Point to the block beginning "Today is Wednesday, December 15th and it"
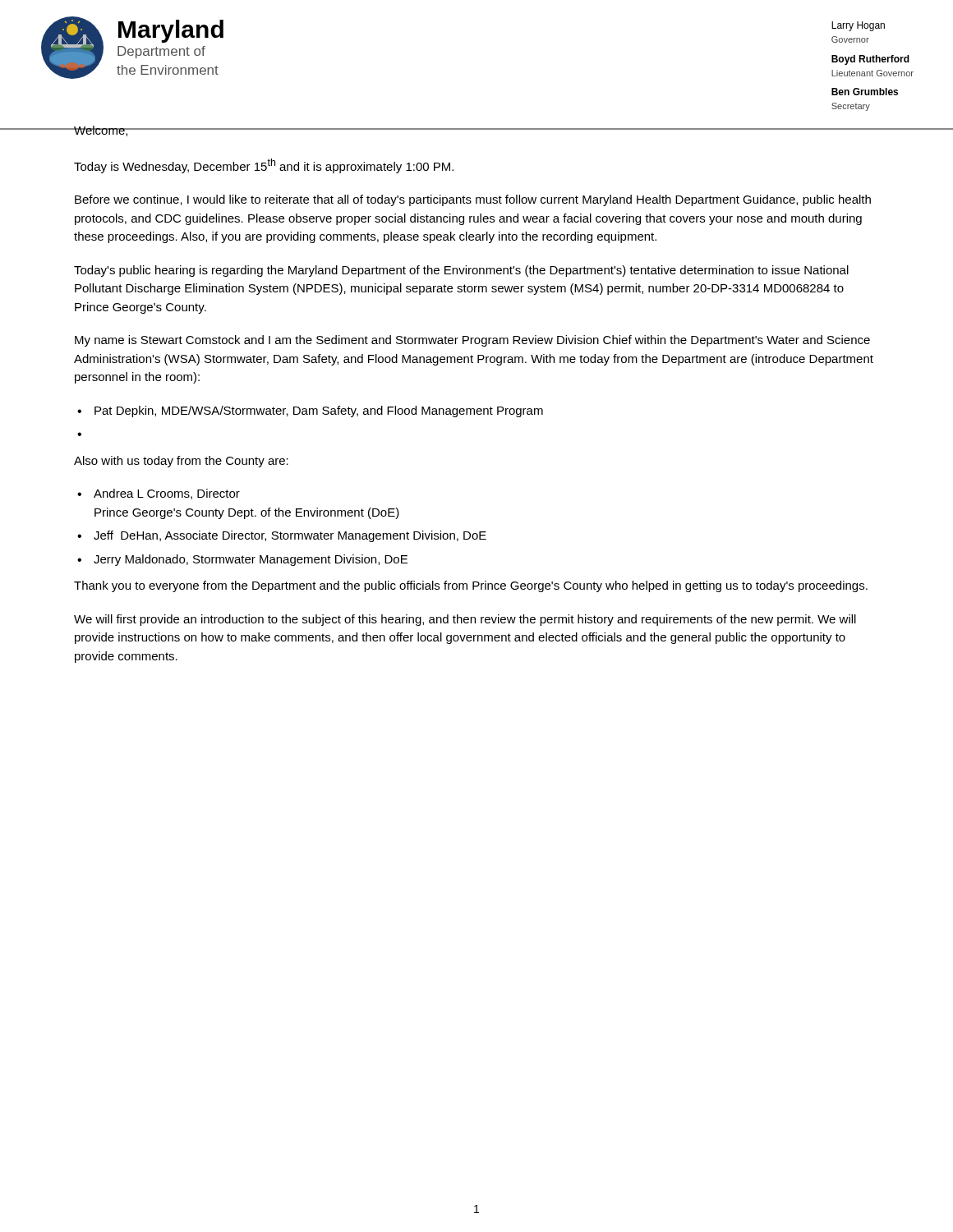Screen dimensions: 1232x953 (264, 166)
